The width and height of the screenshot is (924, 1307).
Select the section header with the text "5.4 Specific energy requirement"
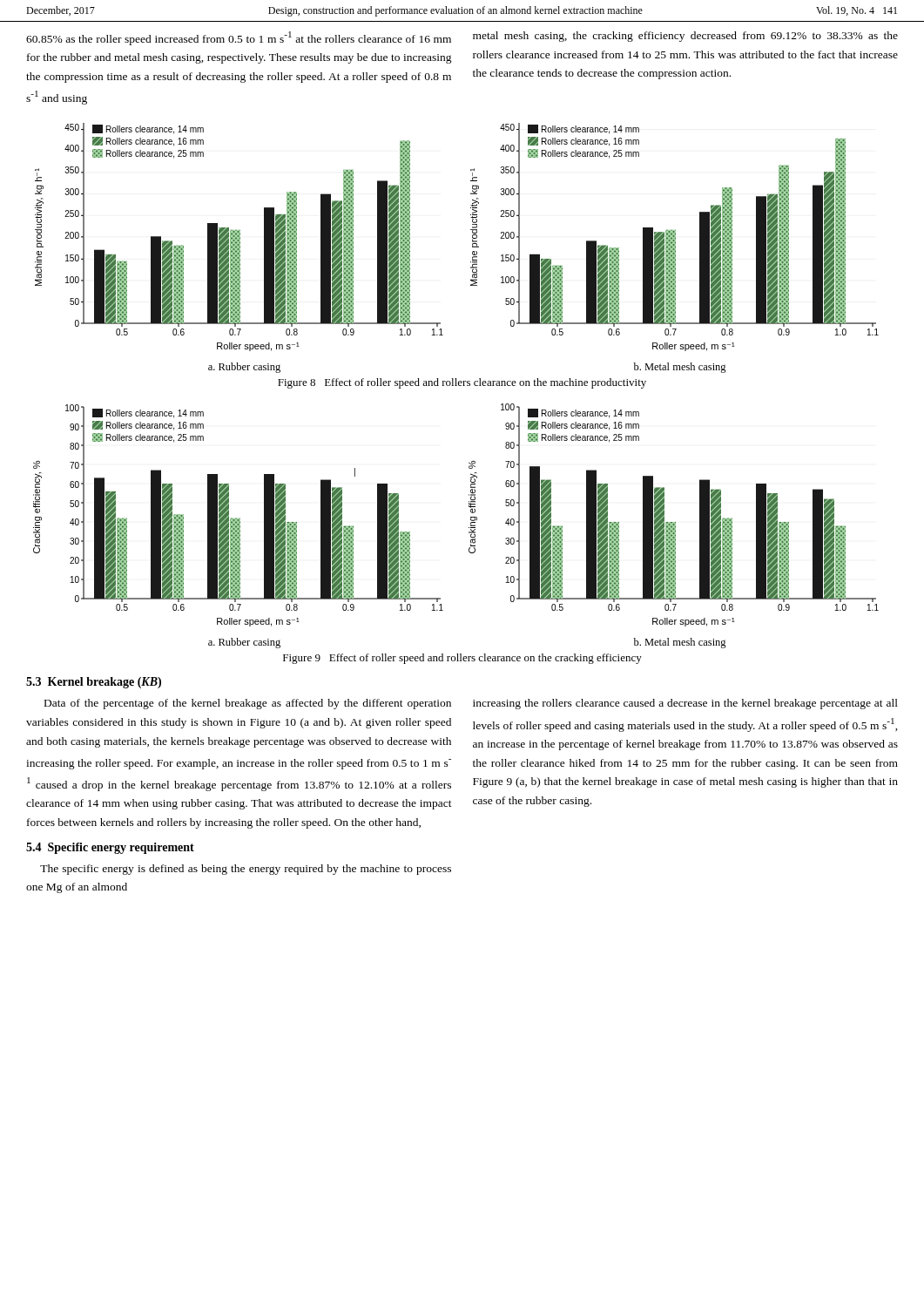110,847
